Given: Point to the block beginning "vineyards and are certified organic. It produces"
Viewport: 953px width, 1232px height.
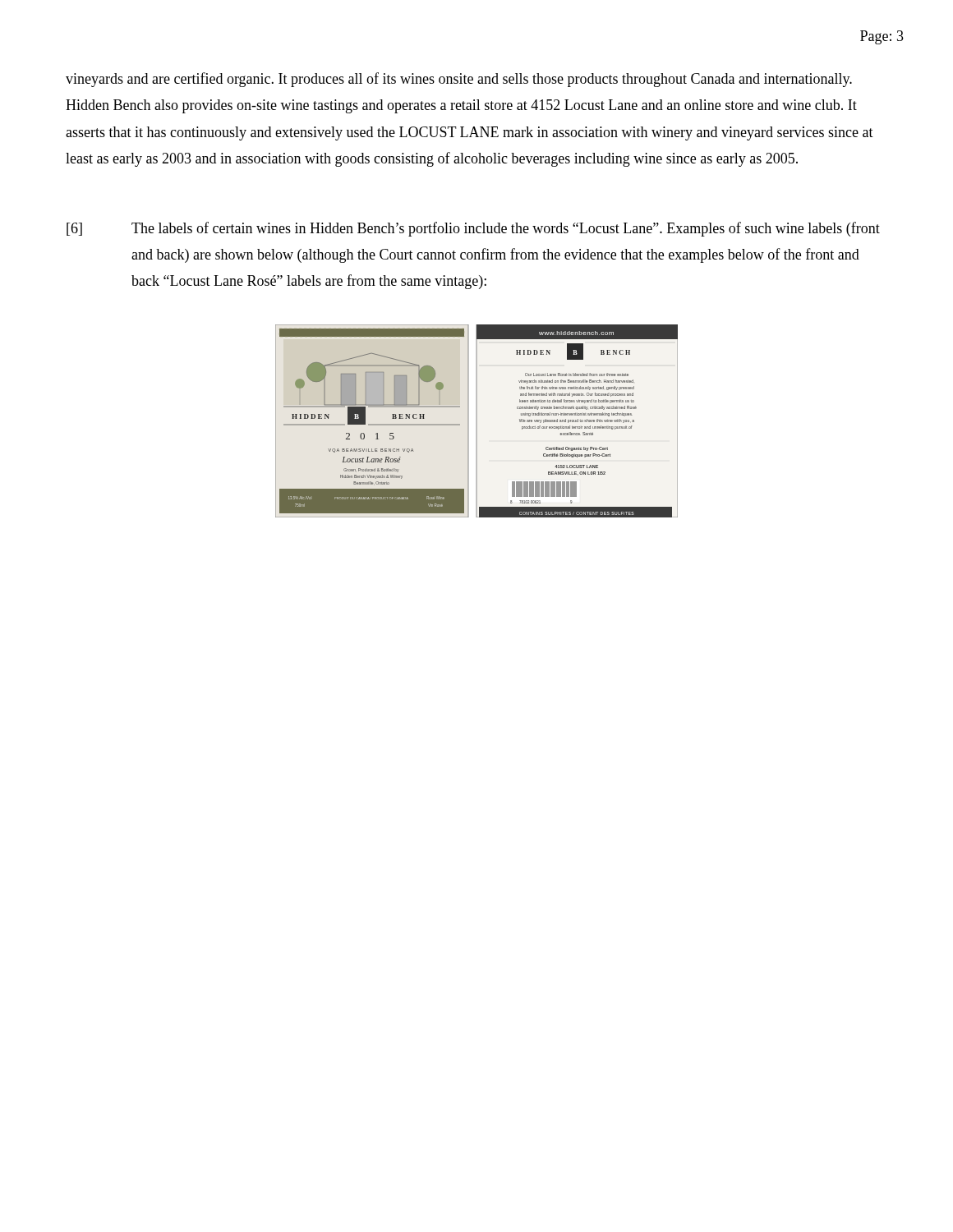Looking at the screenshot, I should (469, 119).
